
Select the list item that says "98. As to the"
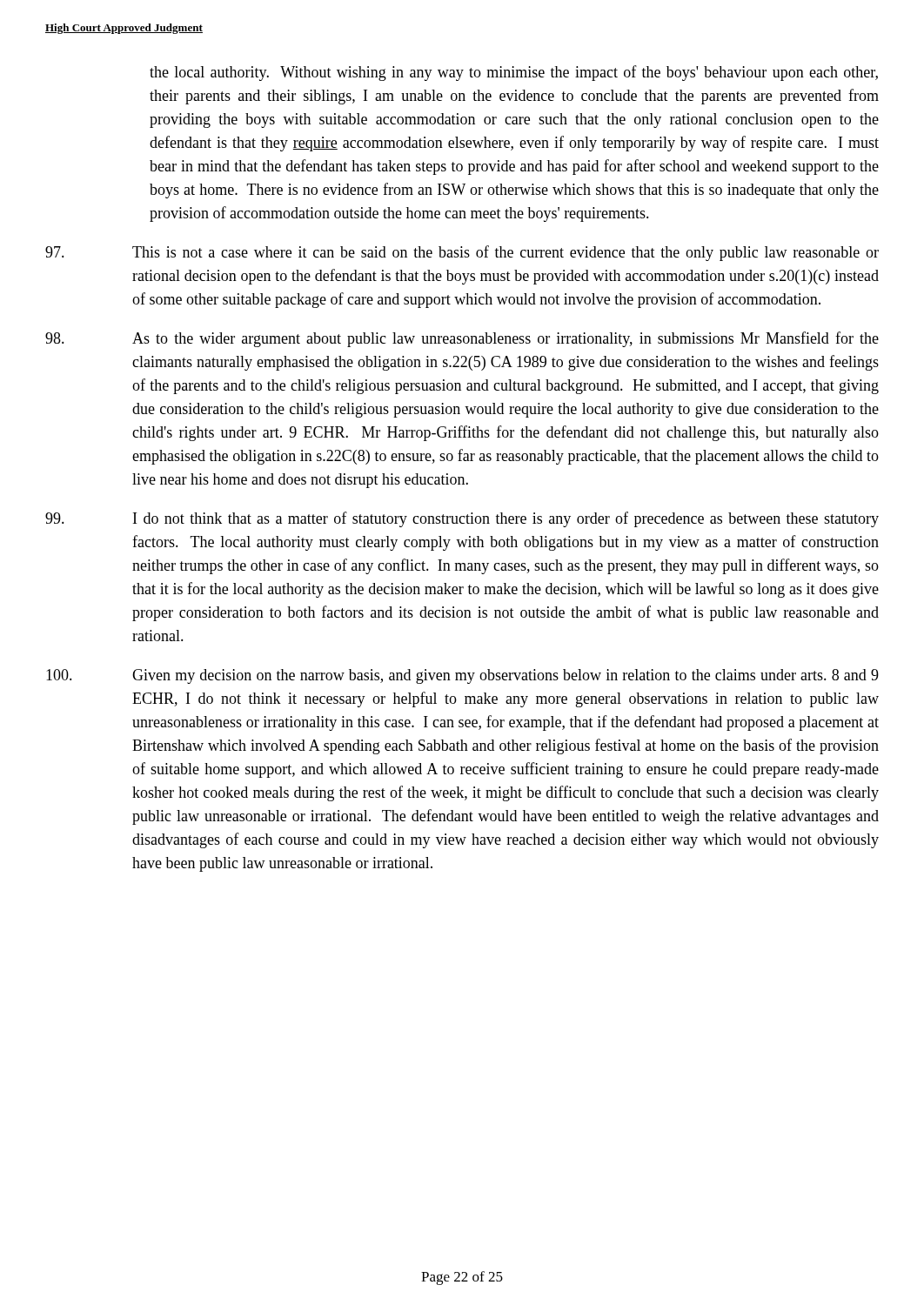462,409
